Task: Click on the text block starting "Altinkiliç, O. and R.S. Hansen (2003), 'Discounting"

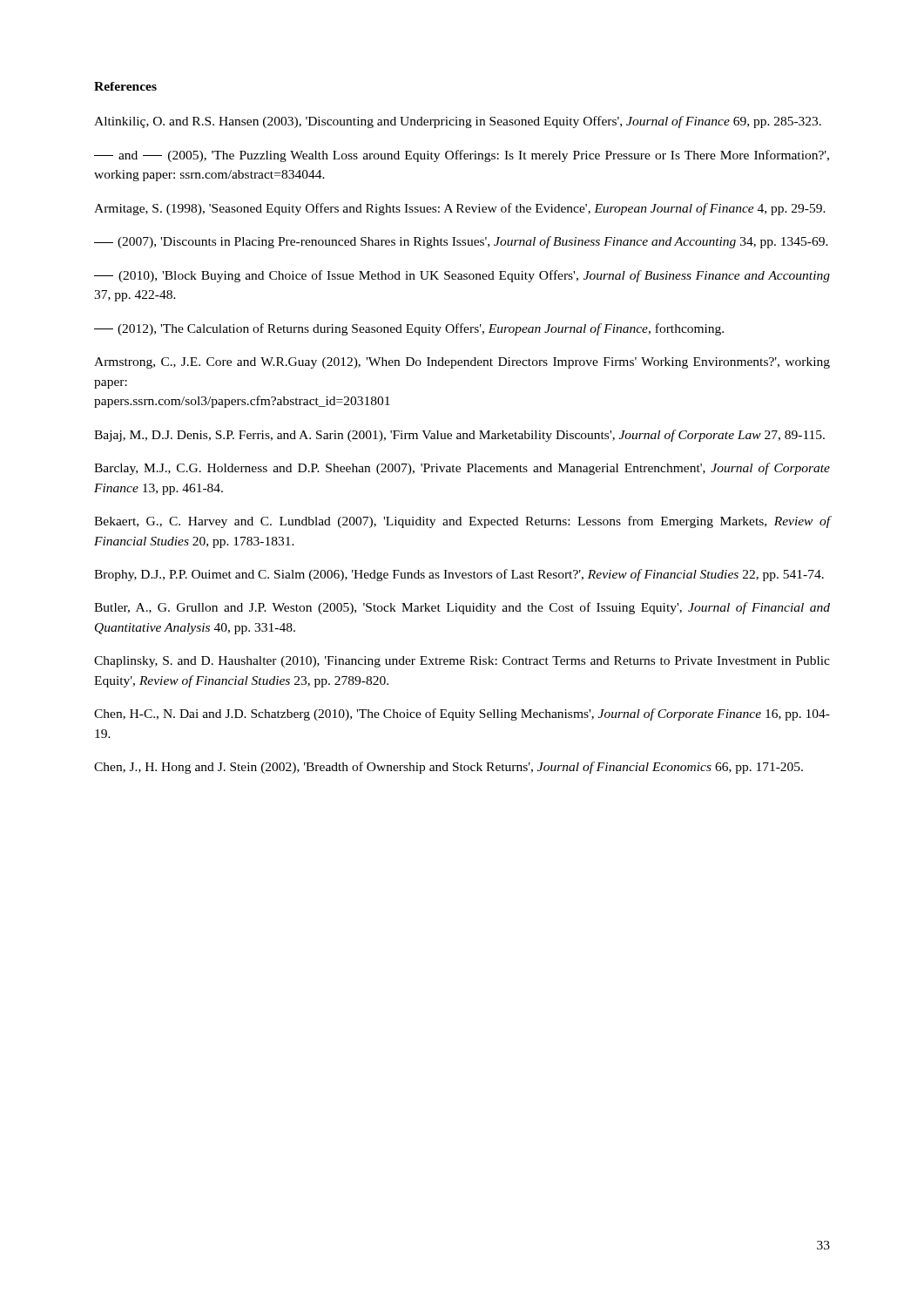Action: [458, 121]
